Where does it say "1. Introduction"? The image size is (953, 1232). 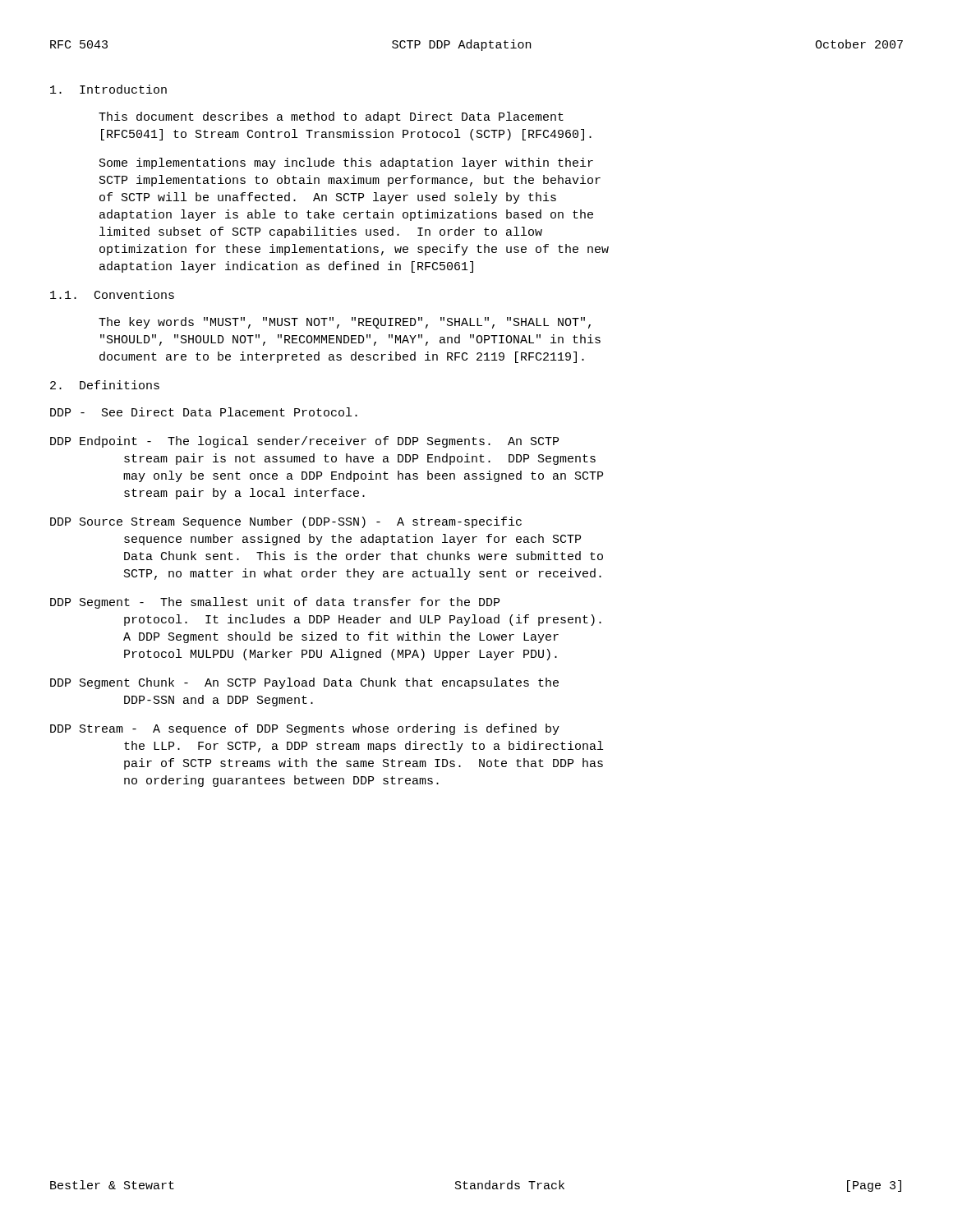pos(108,91)
